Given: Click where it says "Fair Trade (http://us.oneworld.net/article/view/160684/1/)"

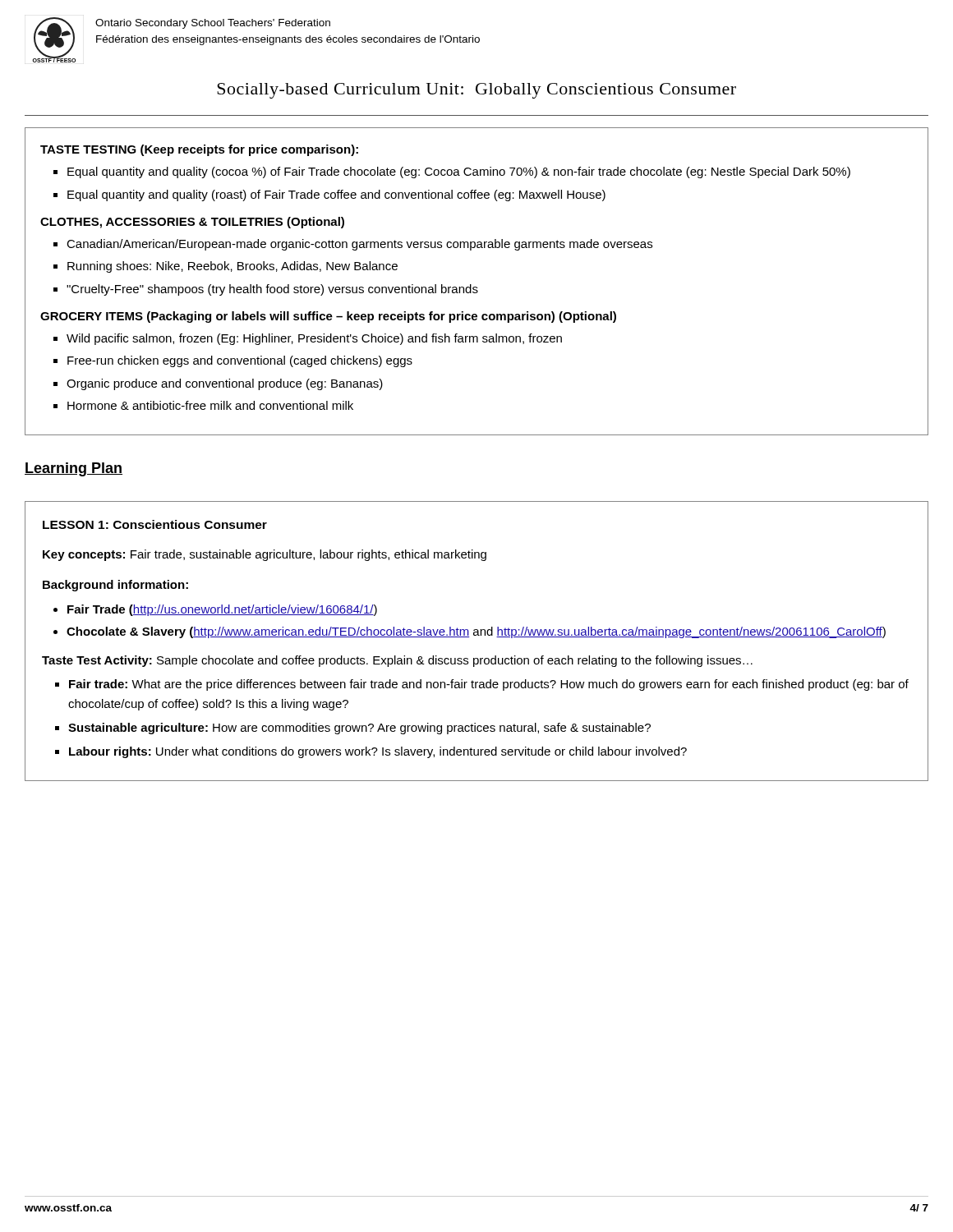Looking at the screenshot, I should click(222, 610).
